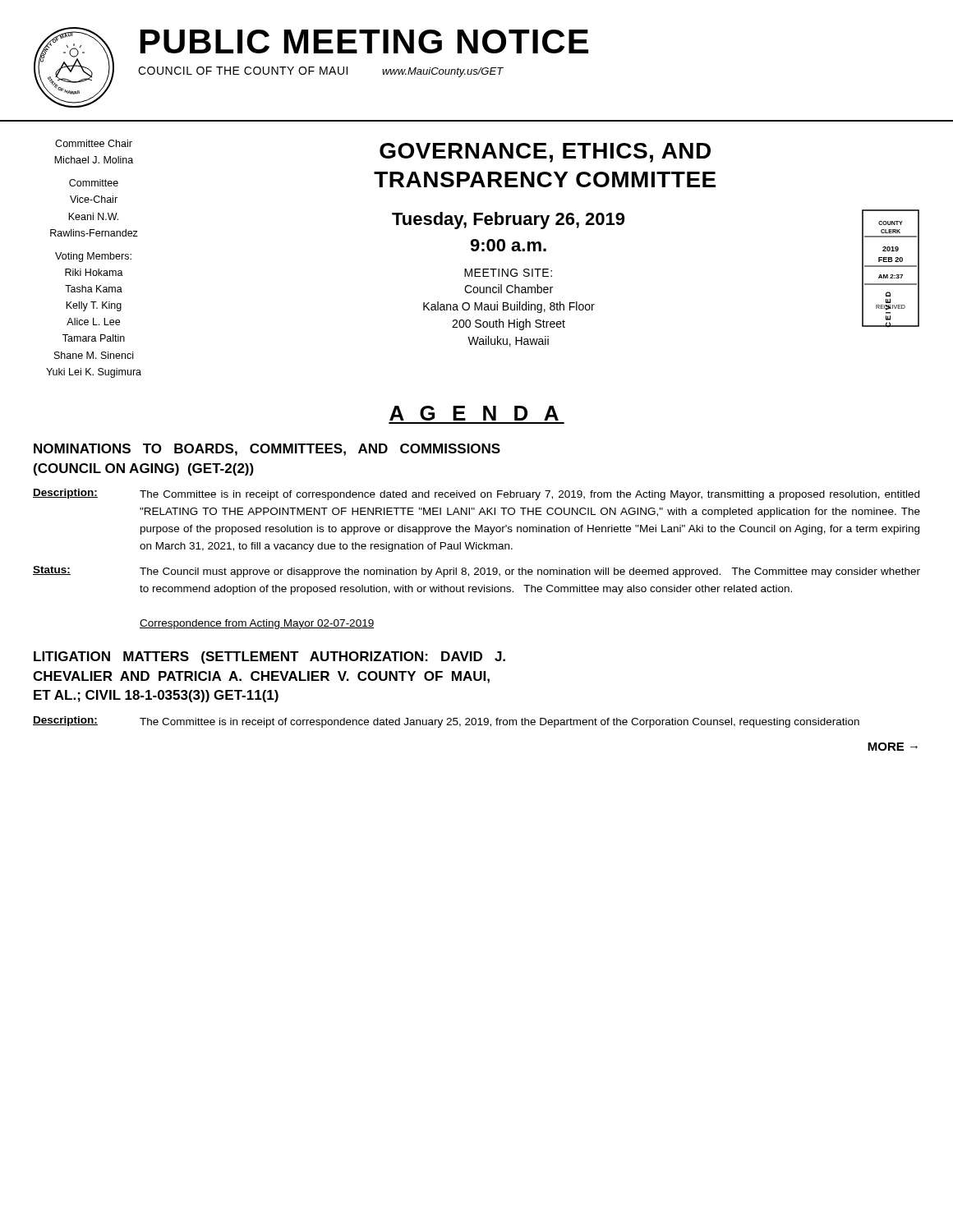
Task: Find the text containing "Tuesday, February 26, 2019"
Action: click(x=509, y=219)
